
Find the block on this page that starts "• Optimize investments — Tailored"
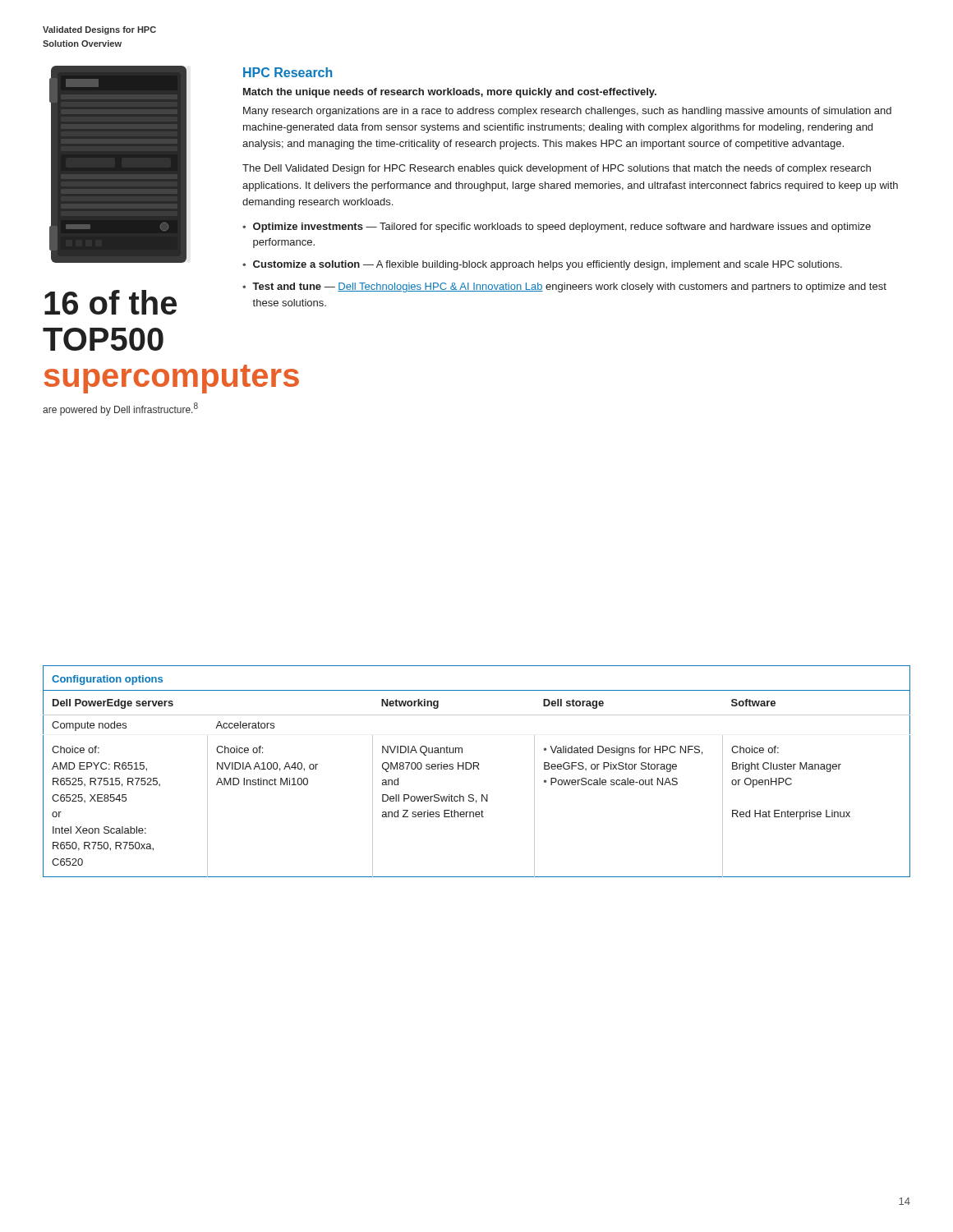[x=575, y=234]
